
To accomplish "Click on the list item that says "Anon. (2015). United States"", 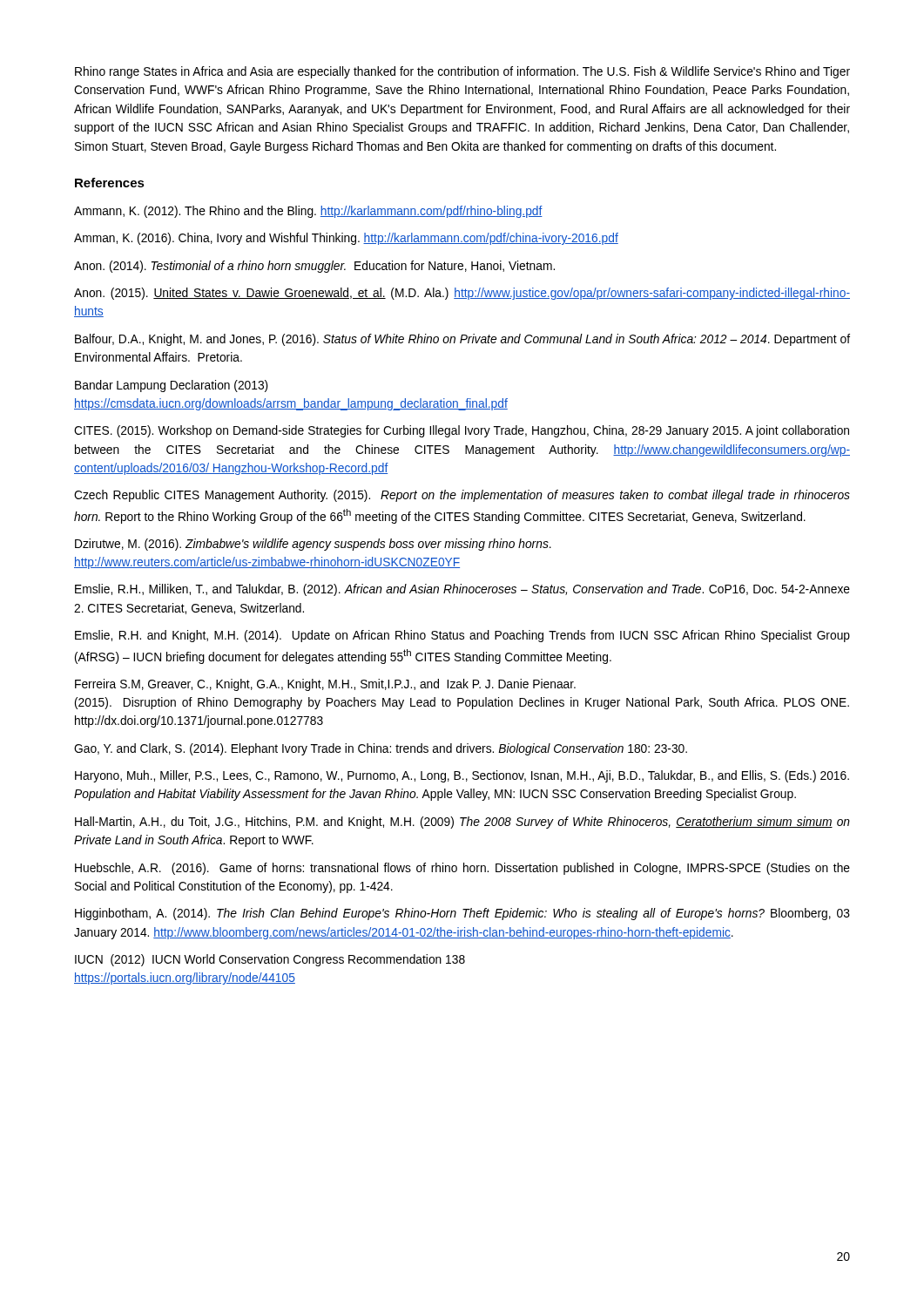I will (x=462, y=303).
